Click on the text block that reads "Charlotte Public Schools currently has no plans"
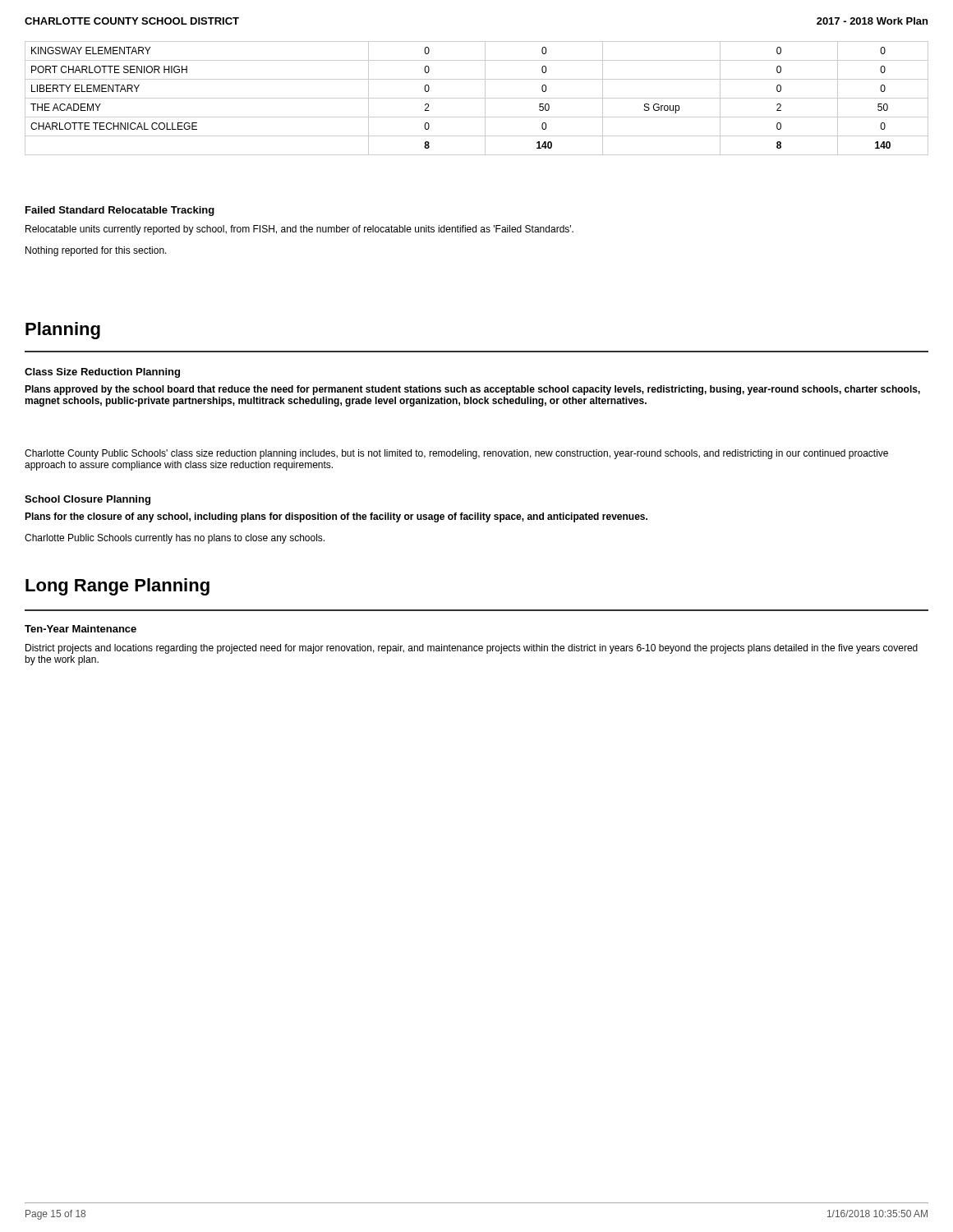Image resolution: width=953 pixels, height=1232 pixels. 175,538
